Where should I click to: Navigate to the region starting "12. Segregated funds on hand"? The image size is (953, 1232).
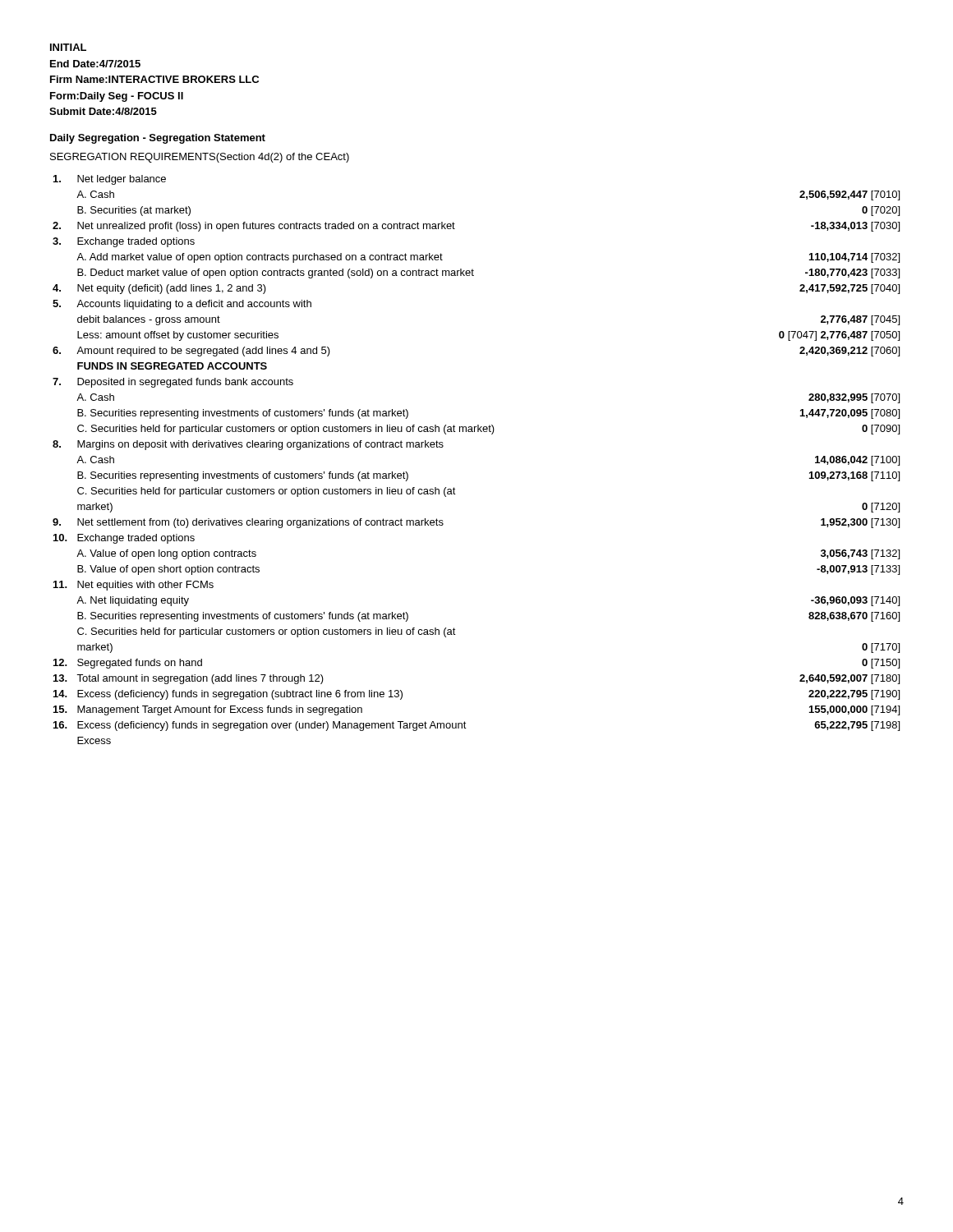coord(128,663)
